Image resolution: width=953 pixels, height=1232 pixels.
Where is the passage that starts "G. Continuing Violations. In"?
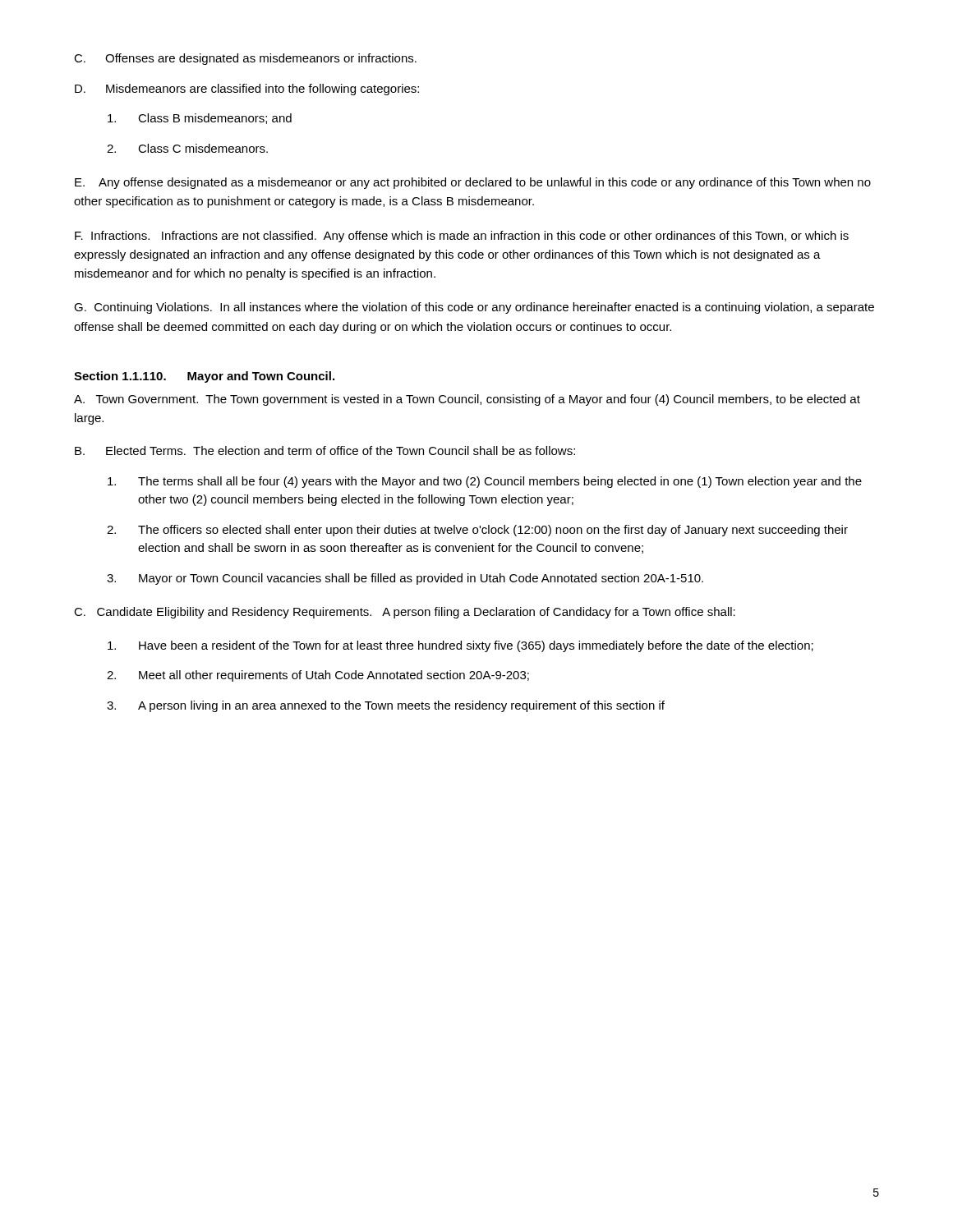click(x=474, y=317)
